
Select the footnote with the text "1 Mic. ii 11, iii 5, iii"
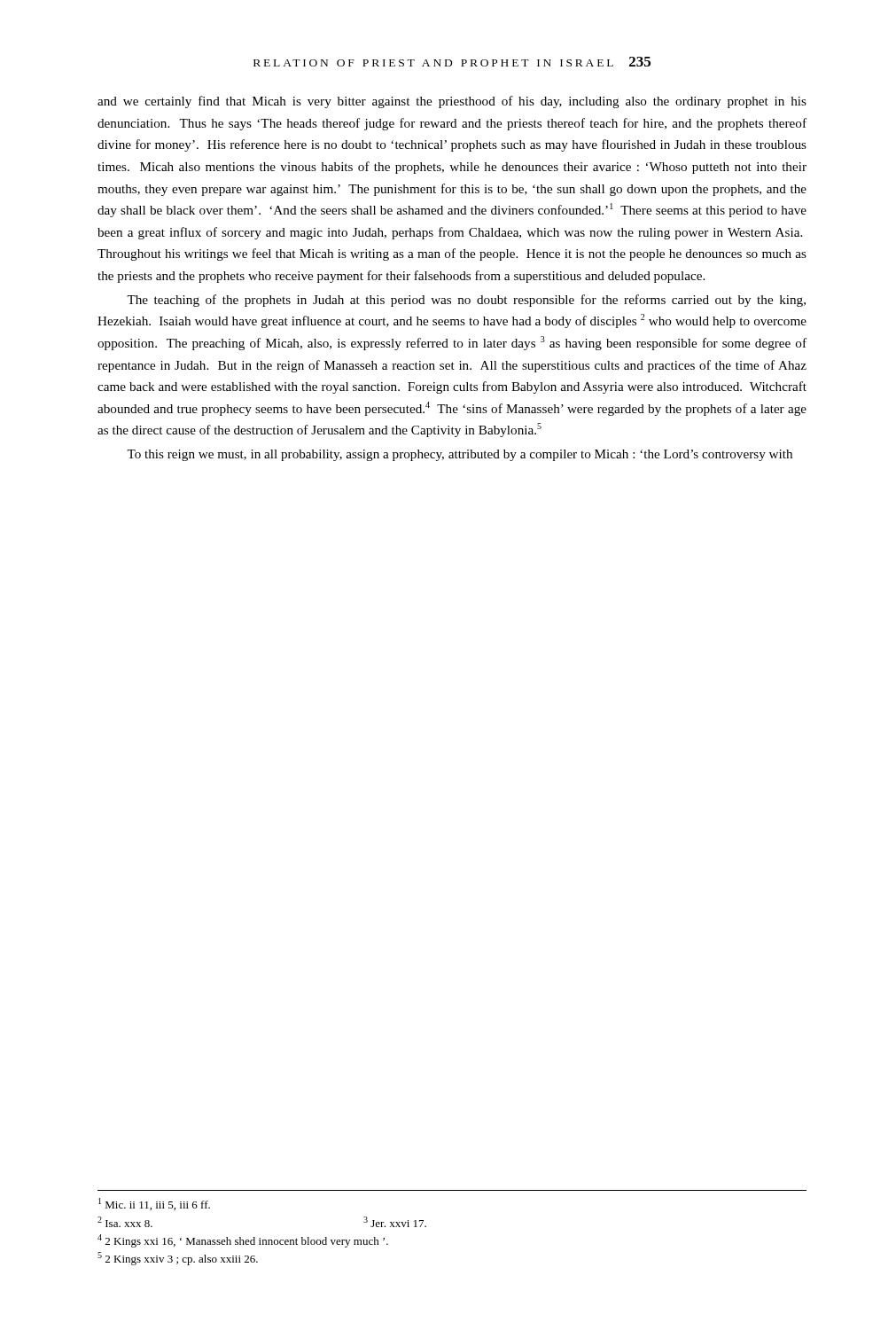154,1204
